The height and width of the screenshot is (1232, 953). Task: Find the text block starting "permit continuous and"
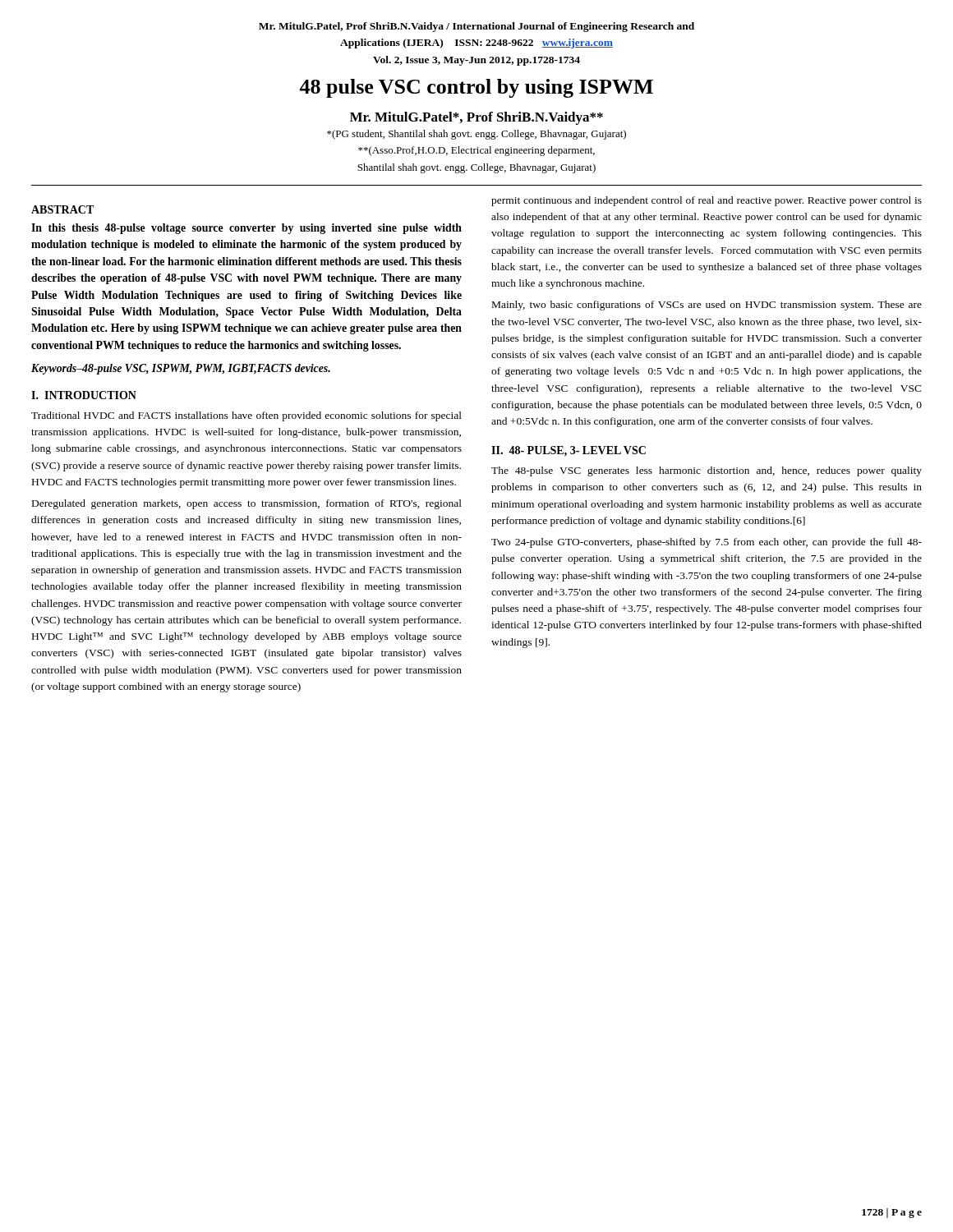707,242
